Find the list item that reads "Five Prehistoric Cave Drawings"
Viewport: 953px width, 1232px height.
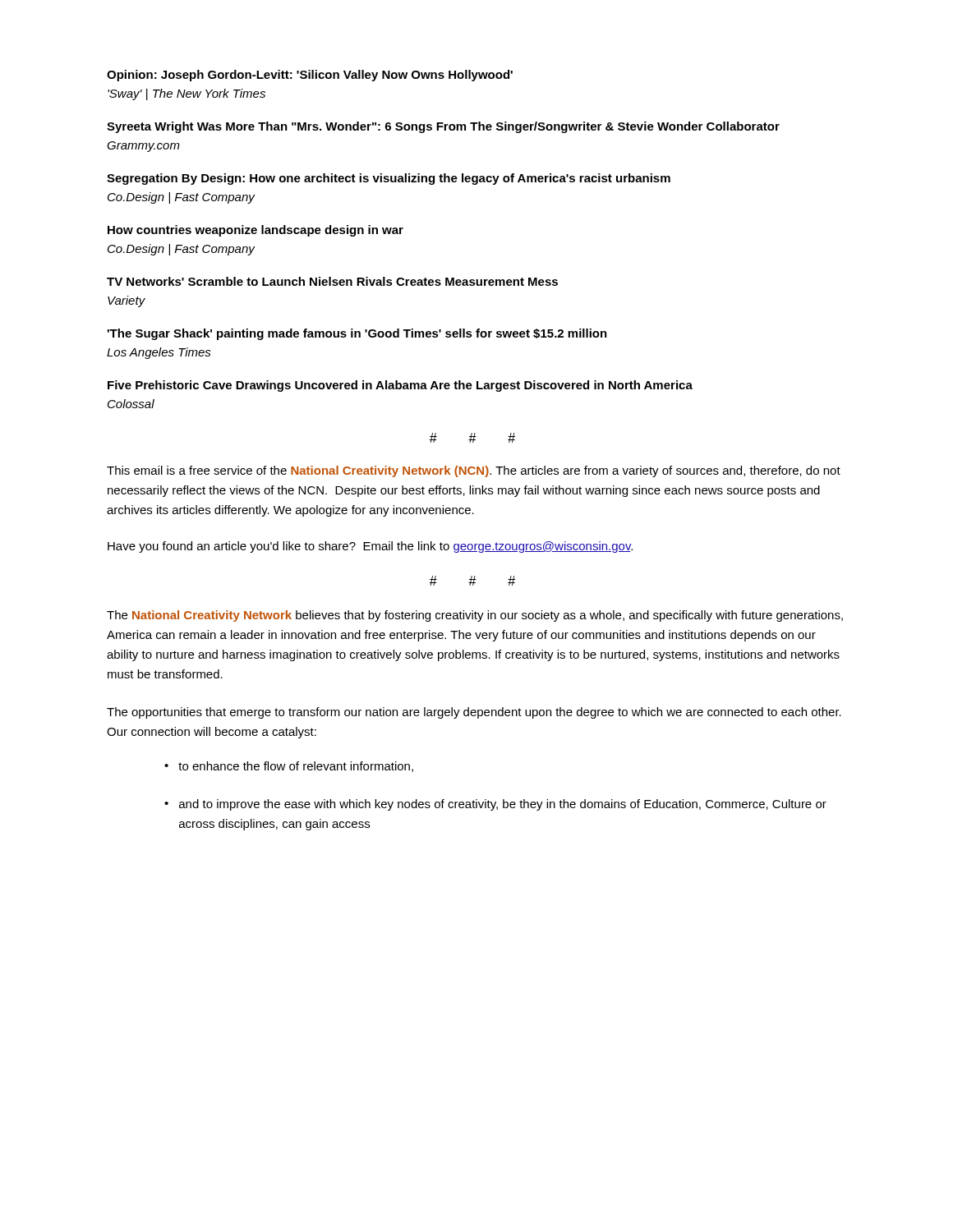coord(476,395)
